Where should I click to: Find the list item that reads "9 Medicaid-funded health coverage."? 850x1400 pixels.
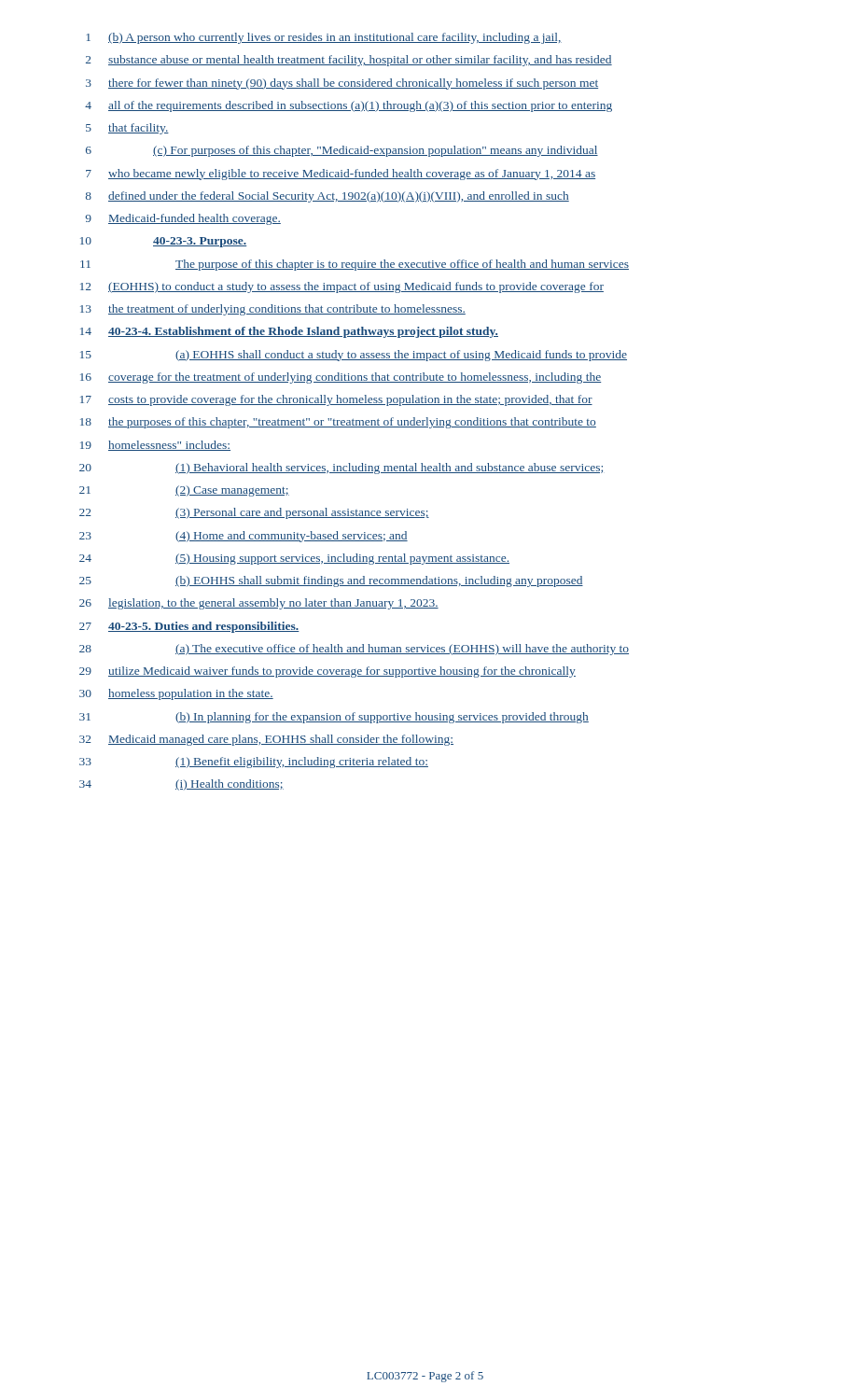coord(183,219)
